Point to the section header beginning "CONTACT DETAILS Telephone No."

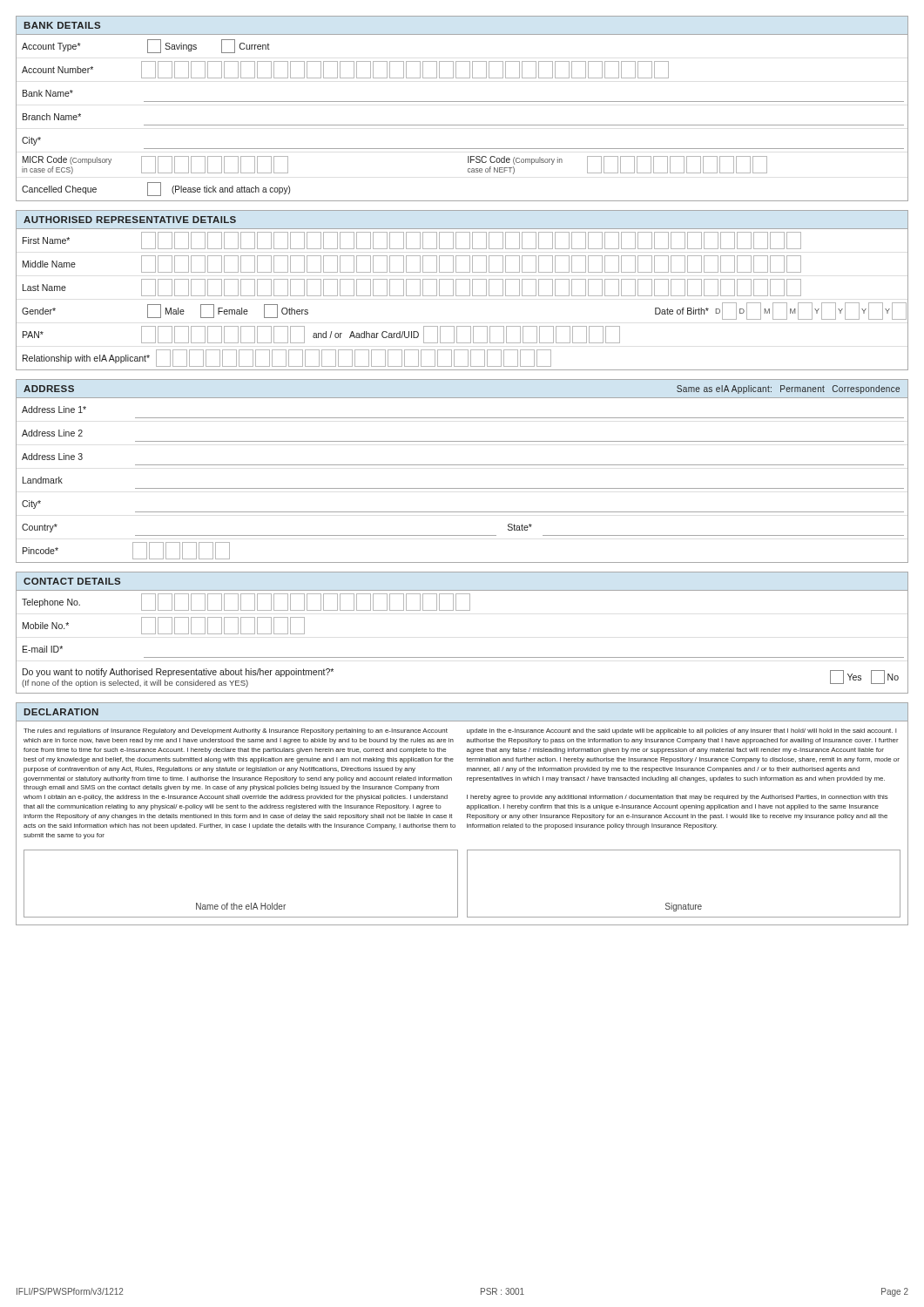coord(462,633)
